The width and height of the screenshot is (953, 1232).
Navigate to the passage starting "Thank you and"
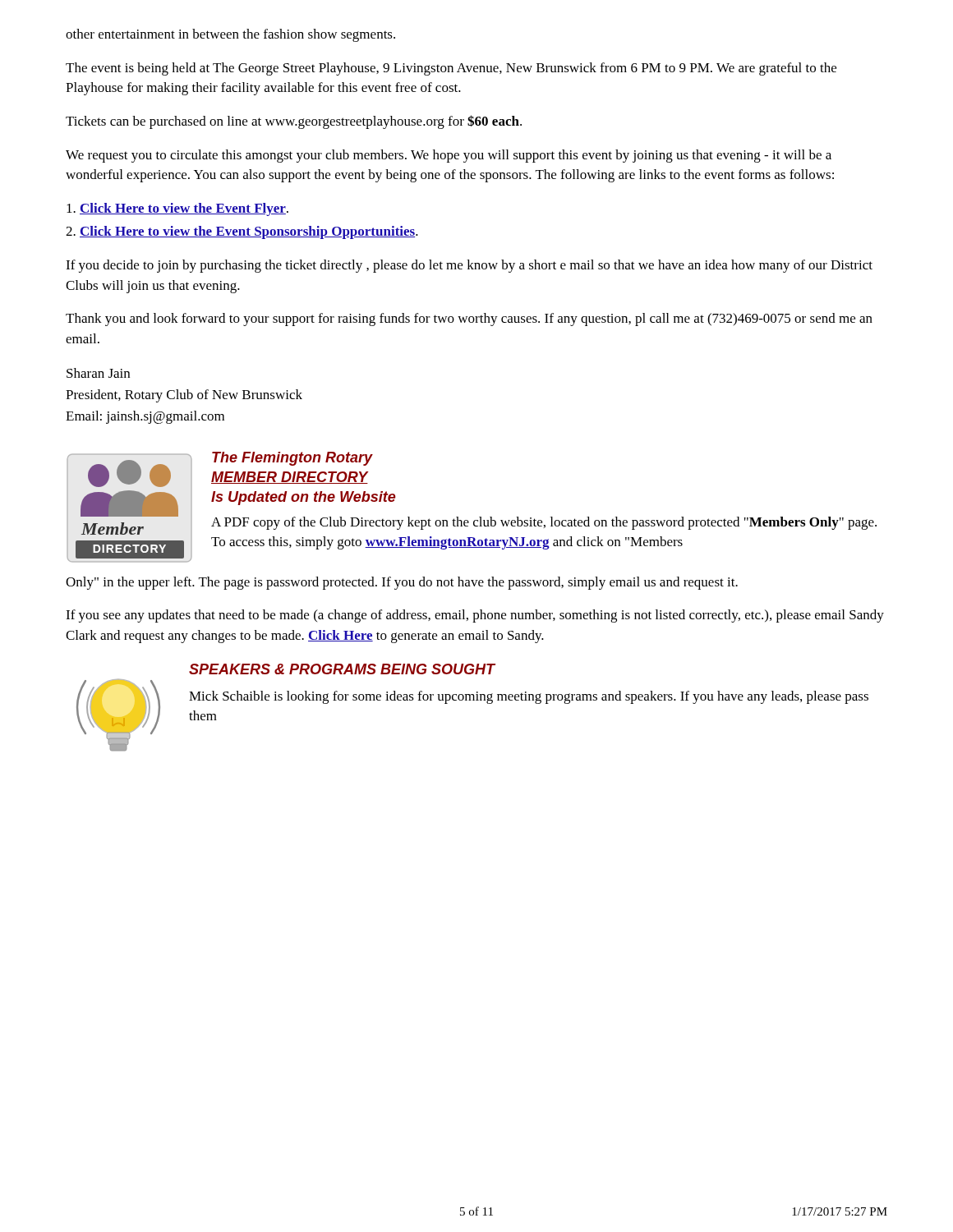(476, 329)
